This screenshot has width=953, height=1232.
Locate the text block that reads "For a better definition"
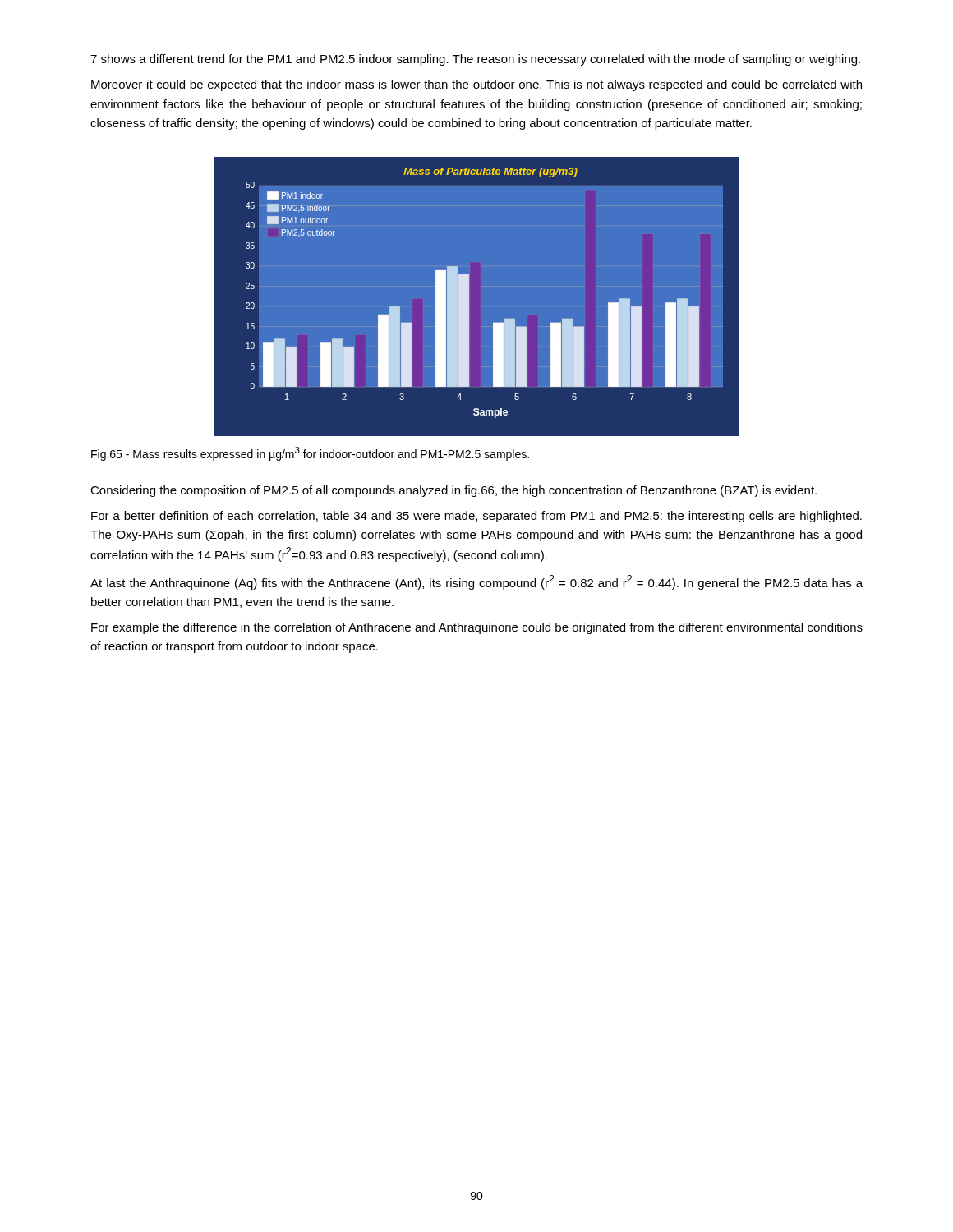coord(476,535)
